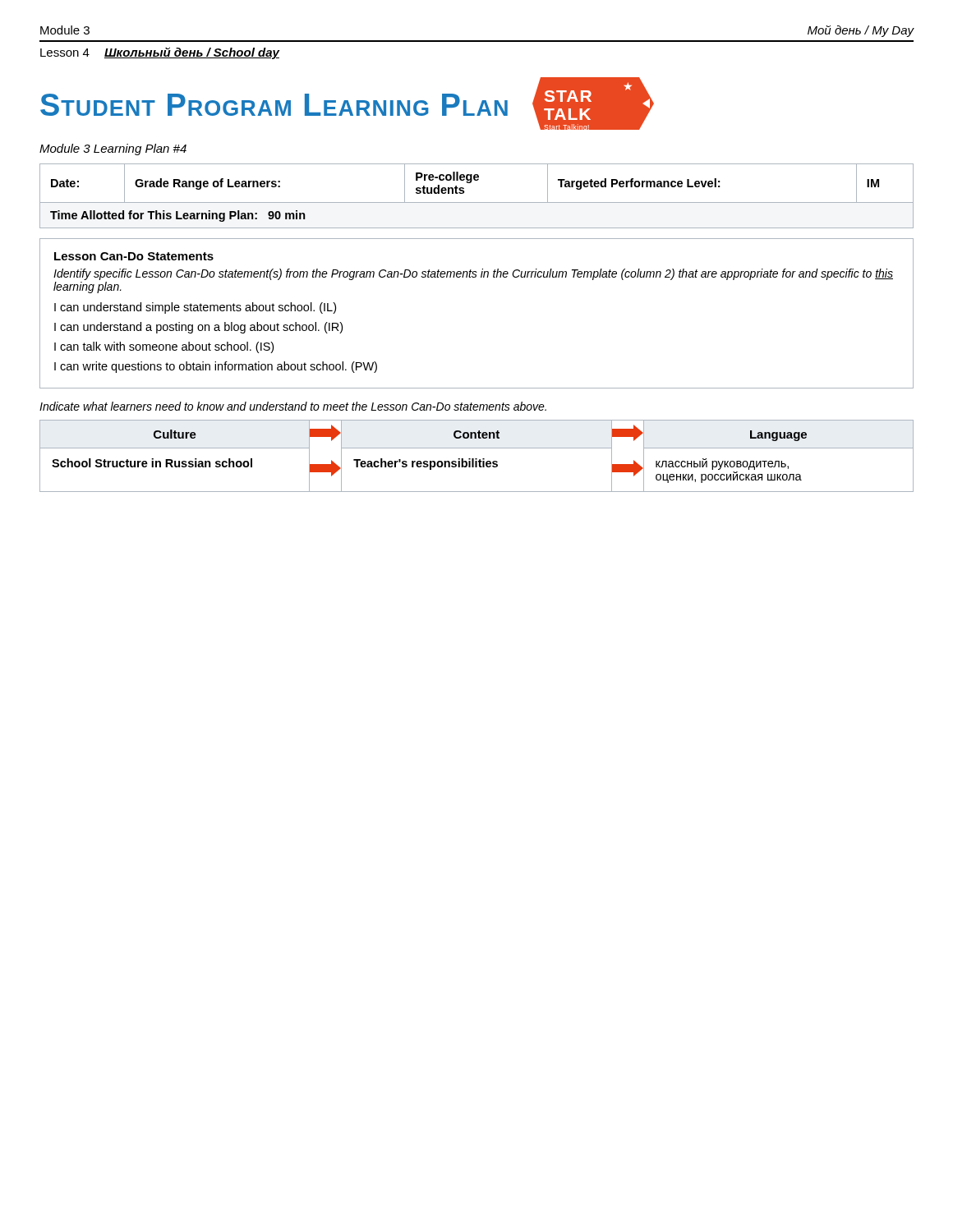Find the block starting "Indicate what learners need to"
The width and height of the screenshot is (953, 1232).
(x=294, y=407)
